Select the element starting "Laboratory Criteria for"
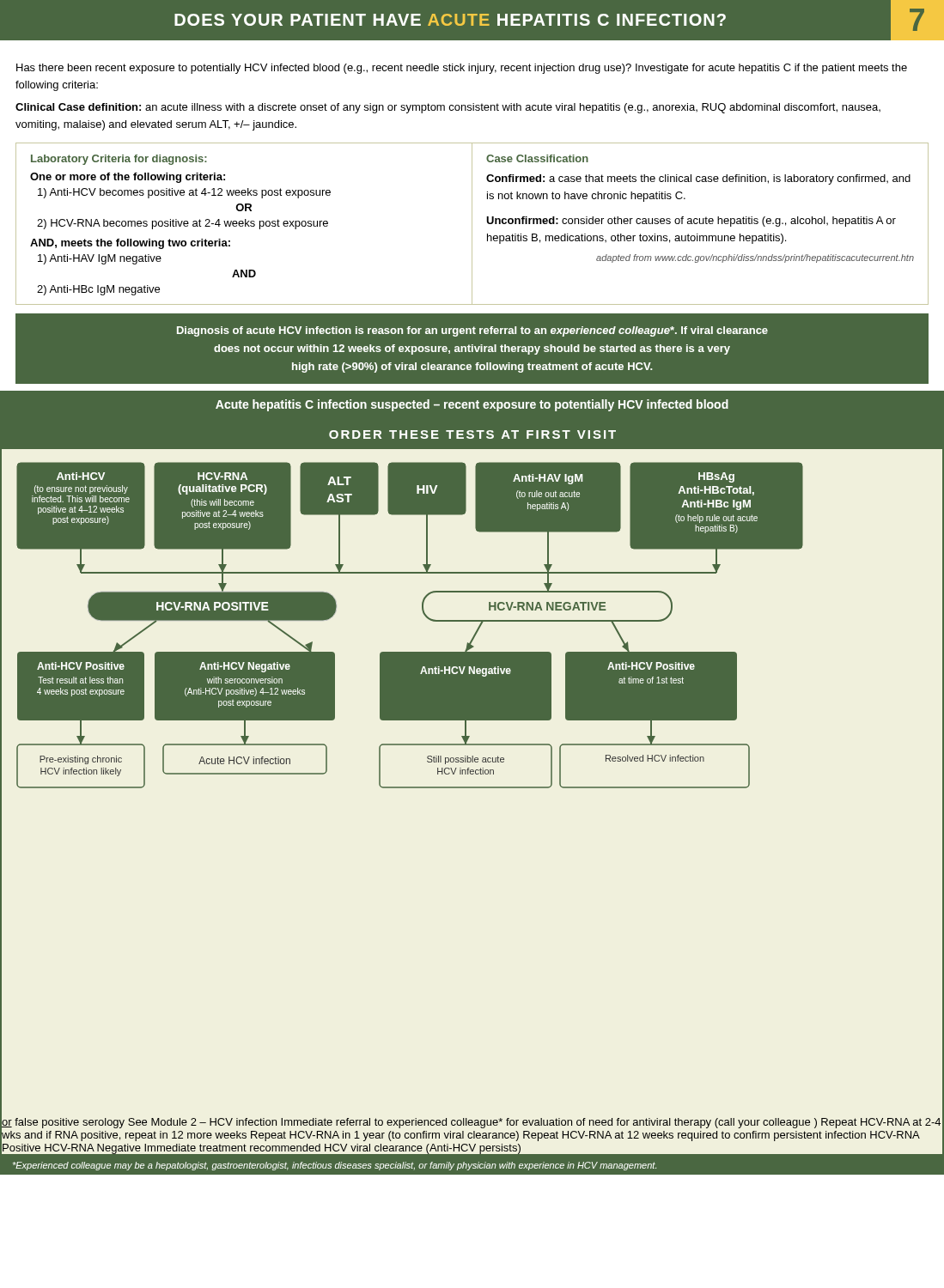The width and height of the screenshot is (944, 1288). [119, 158]
